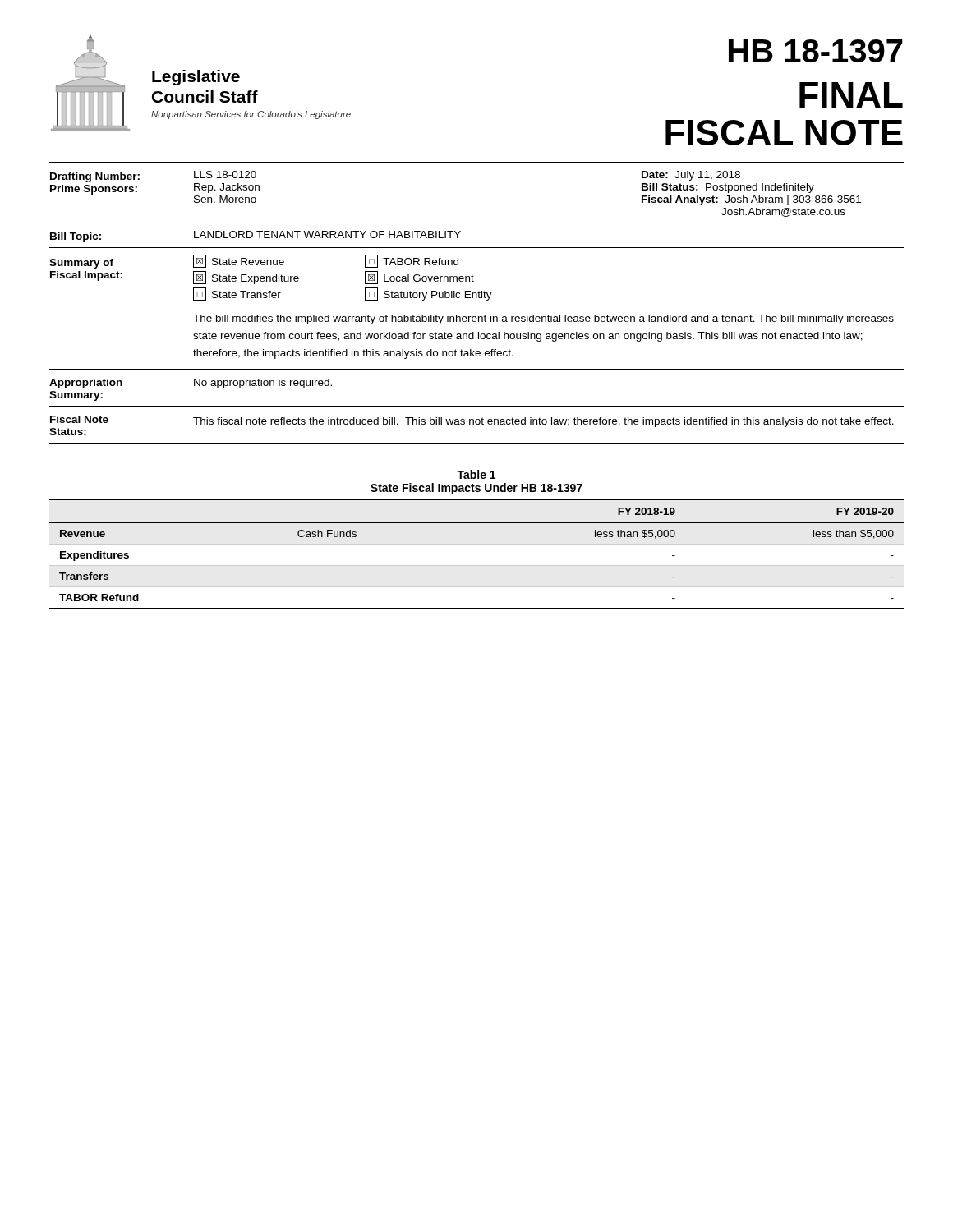The width and height of the screenshot is (953, 1232).
Task: Point to "AppropriationSummary: No appropriation is required."
Action: [191, 384]
